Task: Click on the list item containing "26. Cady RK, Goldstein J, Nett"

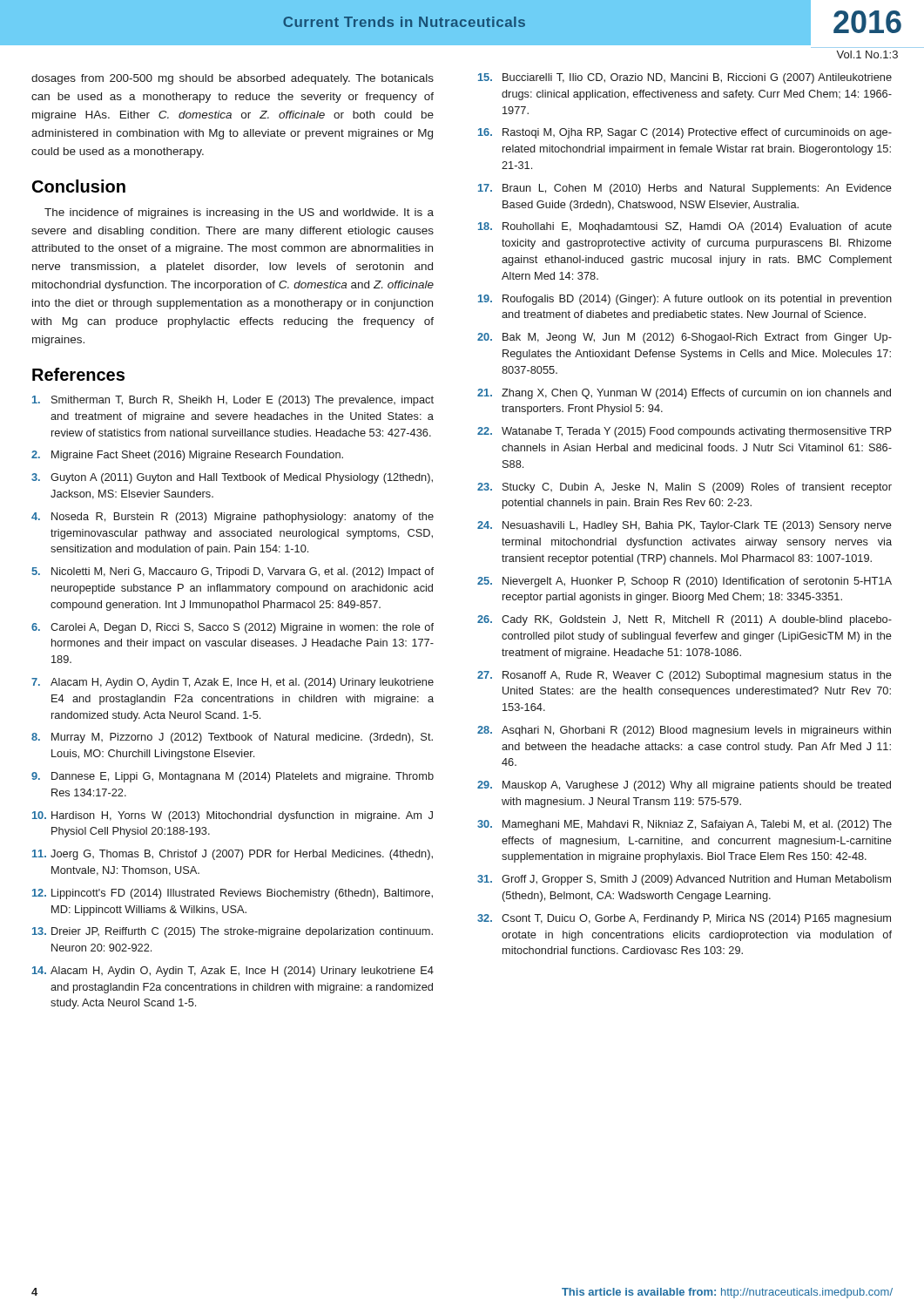Action: pos(684,636)
